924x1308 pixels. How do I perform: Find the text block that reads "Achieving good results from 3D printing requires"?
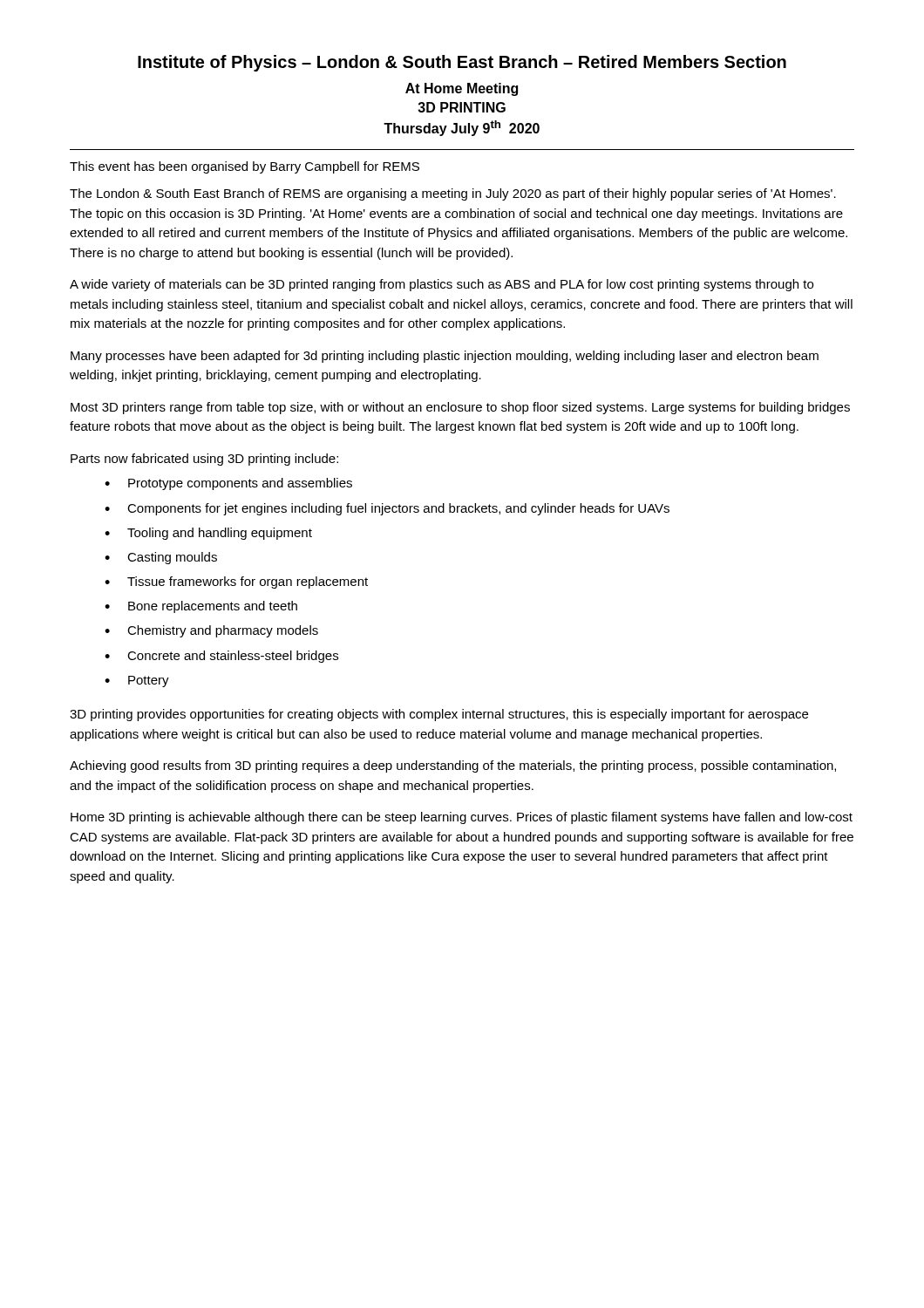(453, 775)
